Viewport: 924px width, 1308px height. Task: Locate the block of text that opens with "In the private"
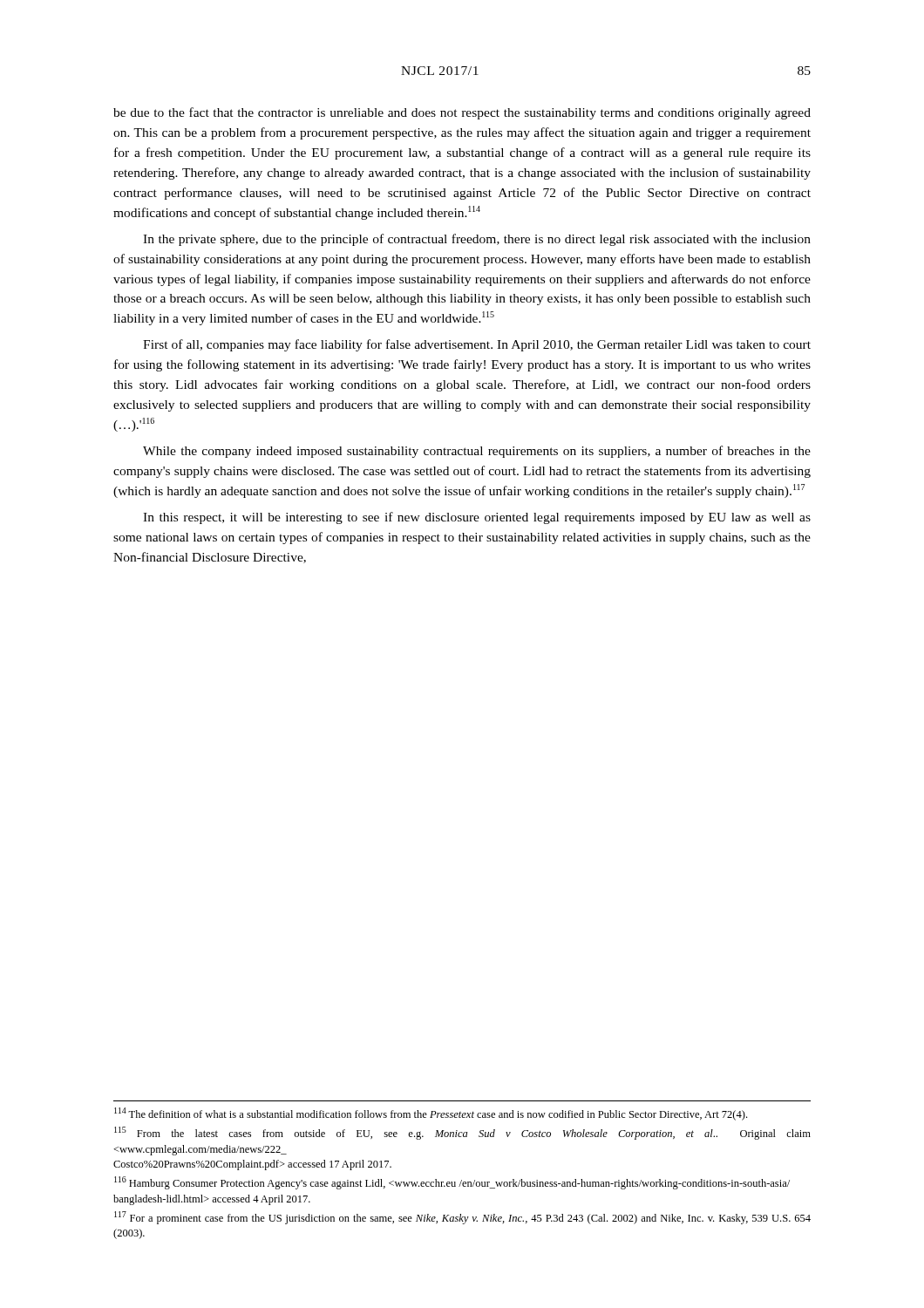point(462,279)
